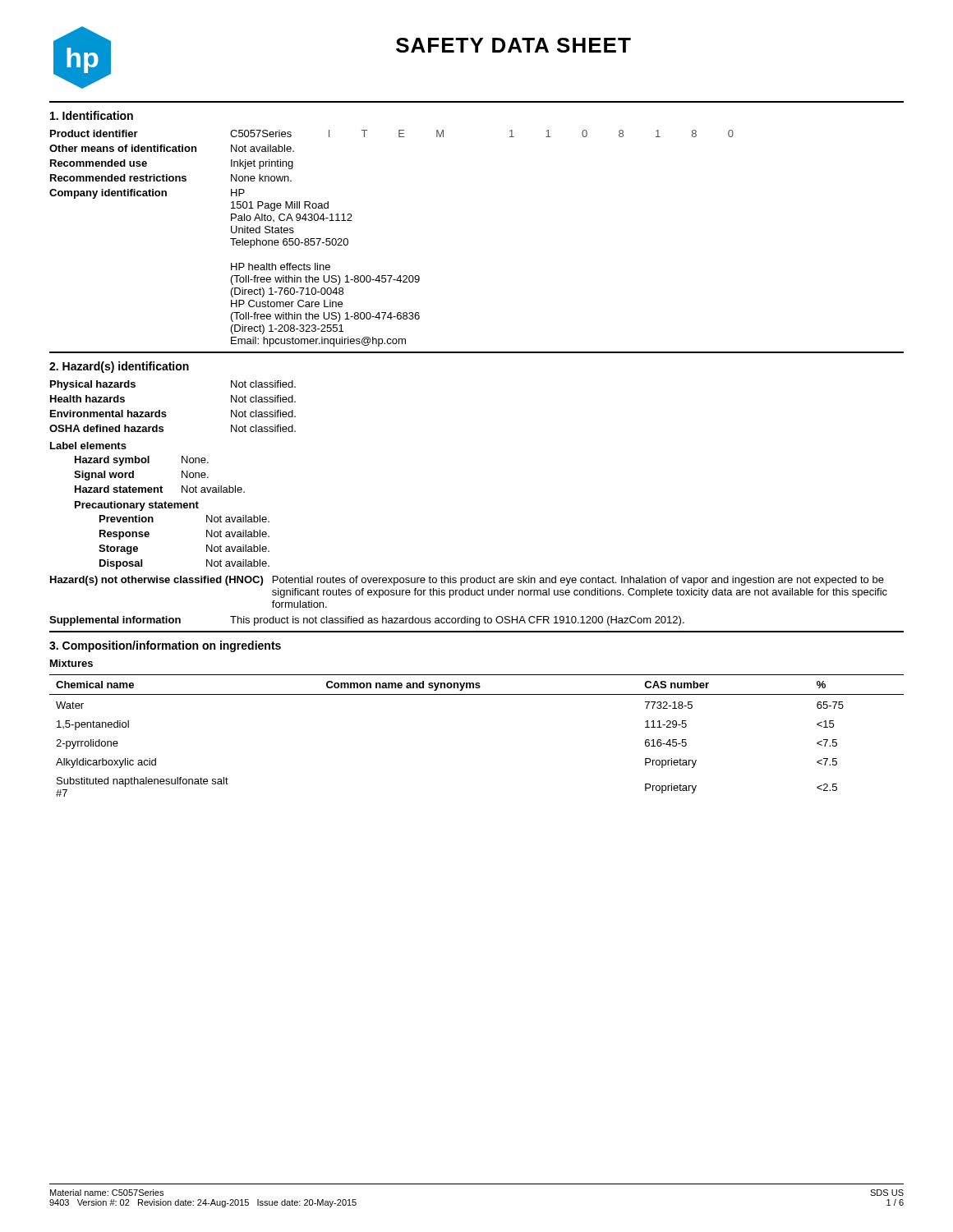
Task: Click on the section header that reads "1. Identification"
Action: click(91, 116)
